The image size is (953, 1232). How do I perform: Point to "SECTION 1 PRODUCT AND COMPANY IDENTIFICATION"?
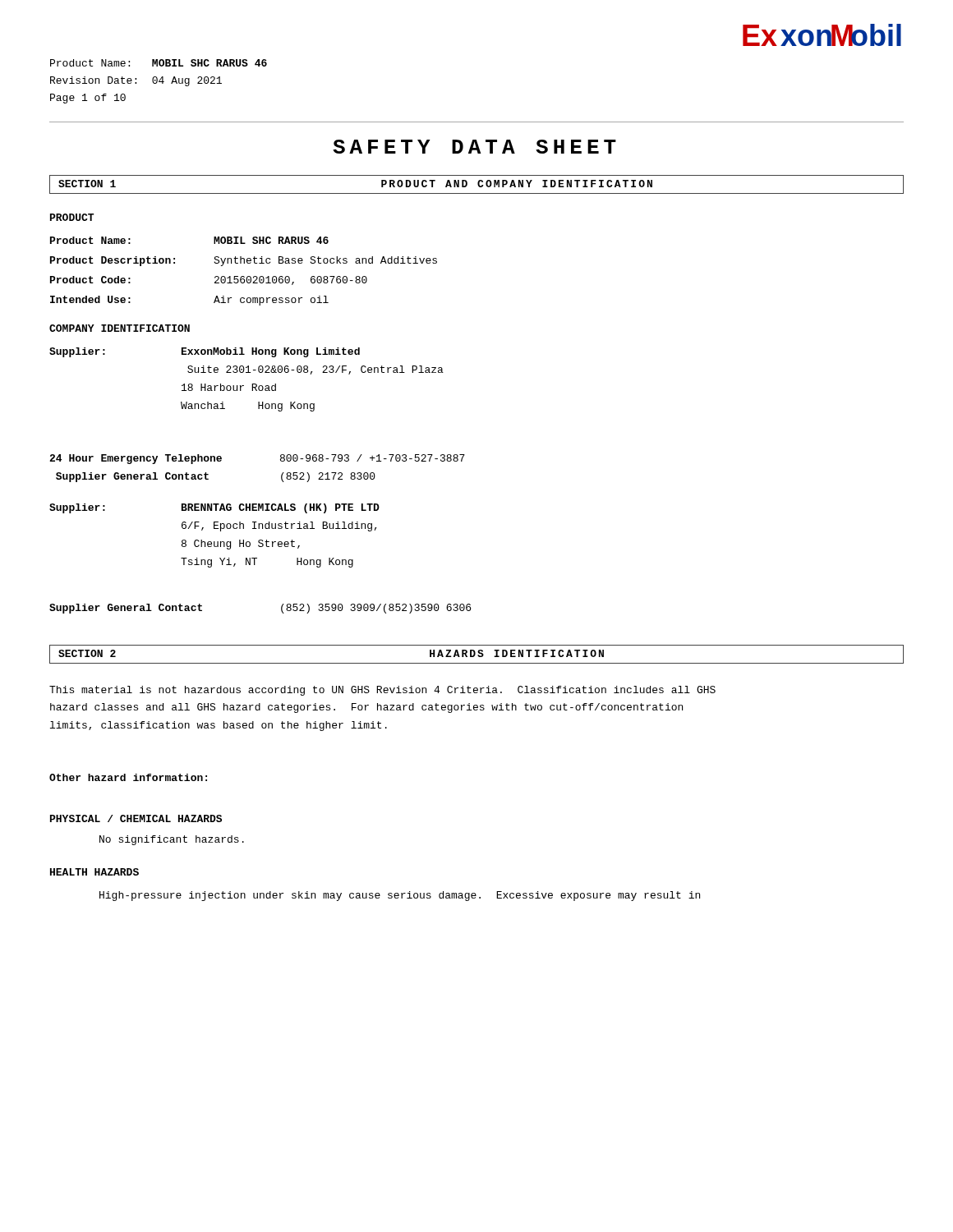click(x=476, y=184)
